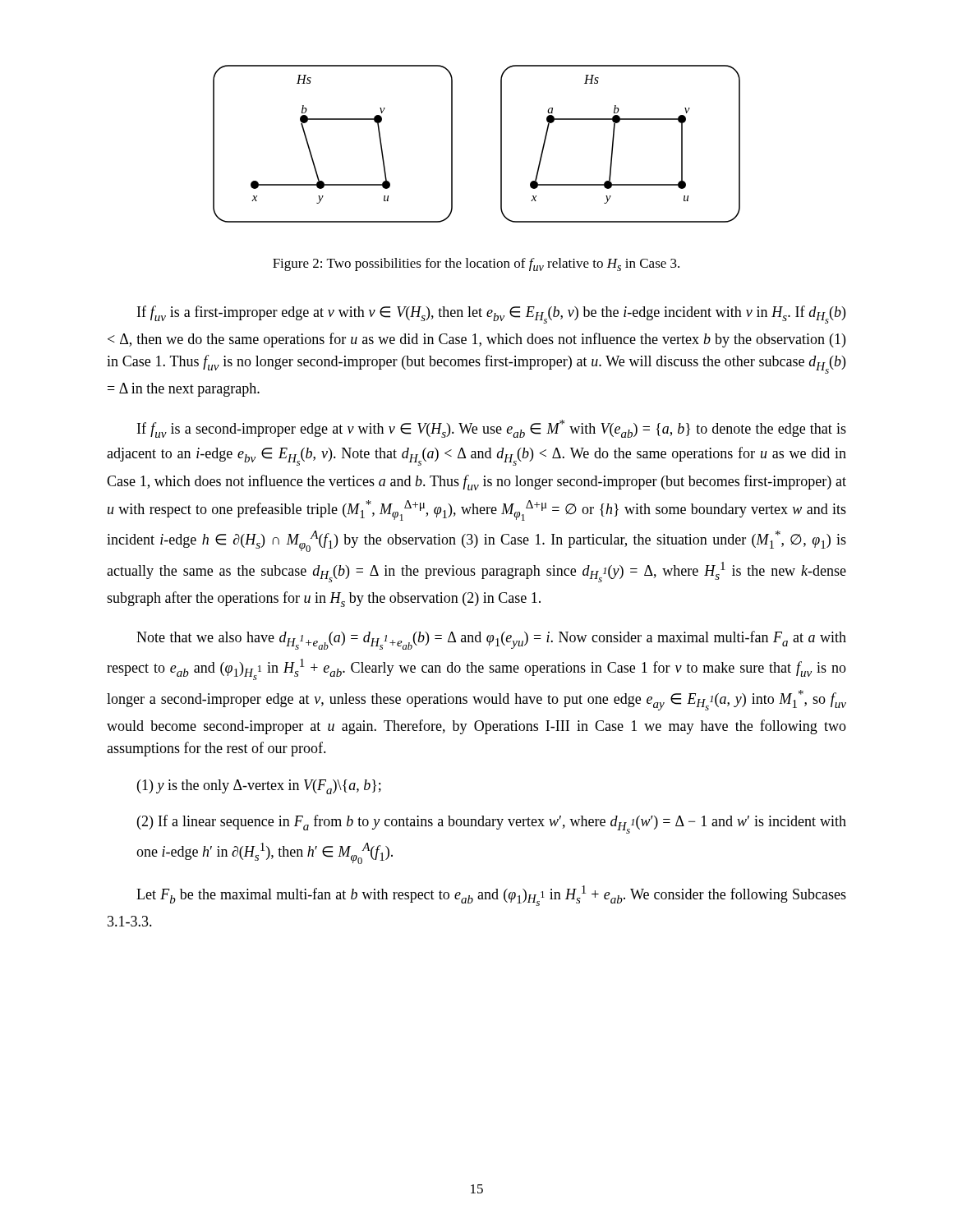953x1232 pixels.
Task: Locate the element starting "Figure 2: Two possibilities for the"
Action: [x=476, y=265]
